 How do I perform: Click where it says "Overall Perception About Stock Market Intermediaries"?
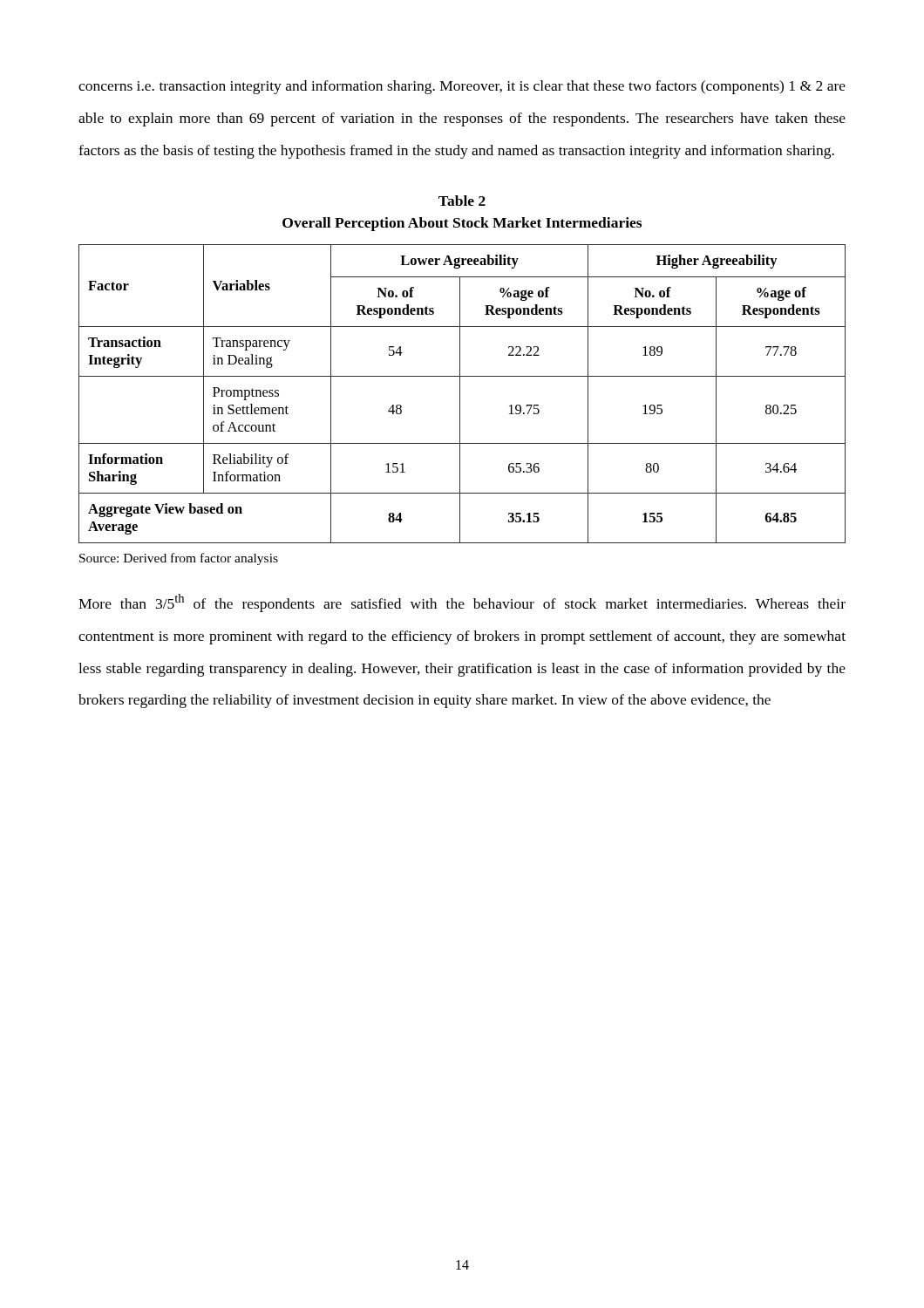click(x=462, y=223)
